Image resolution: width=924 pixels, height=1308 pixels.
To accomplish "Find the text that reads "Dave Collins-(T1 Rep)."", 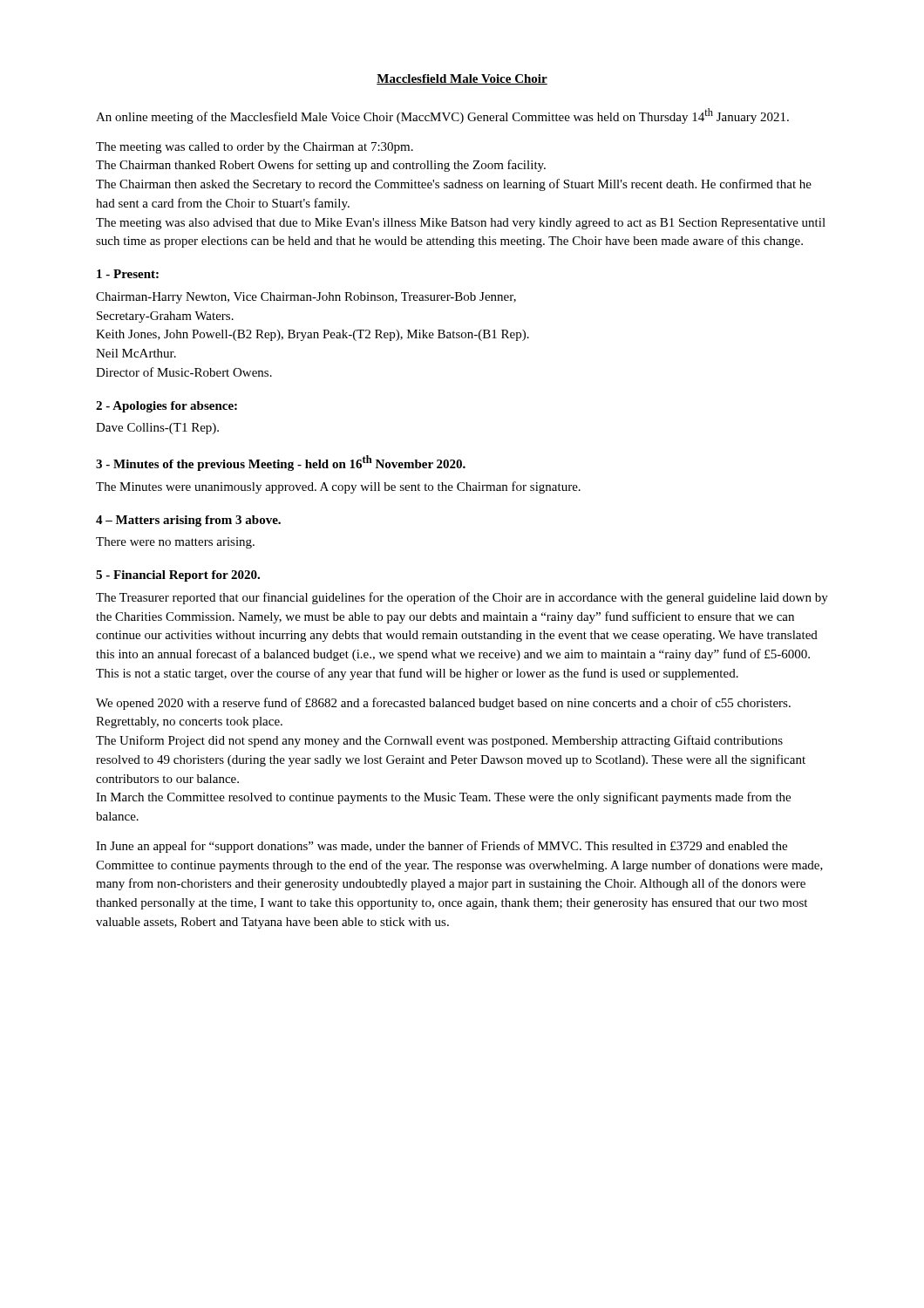I will click(x=157, y=429).
